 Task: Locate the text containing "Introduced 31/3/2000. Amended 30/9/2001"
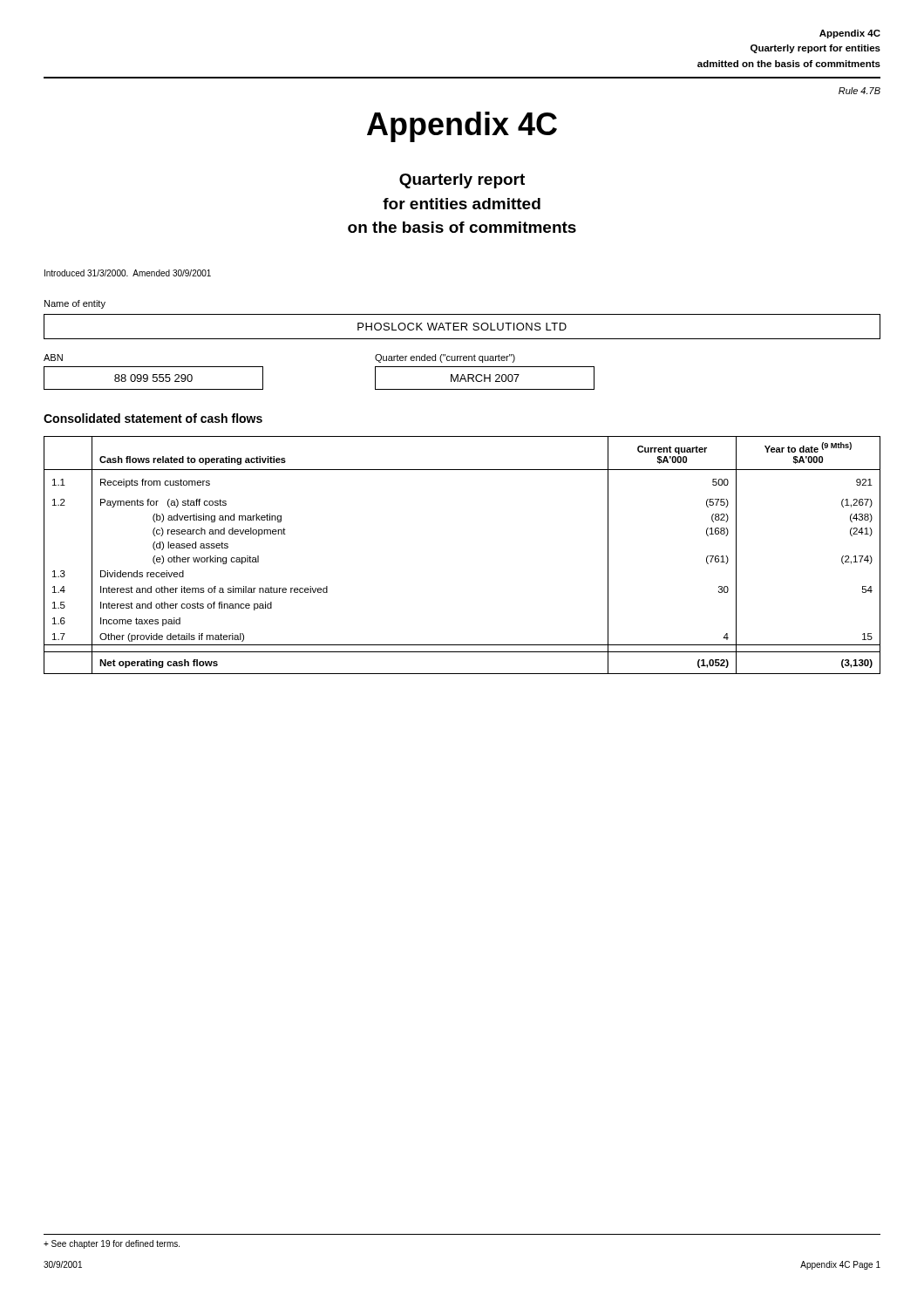pos(127,273)
